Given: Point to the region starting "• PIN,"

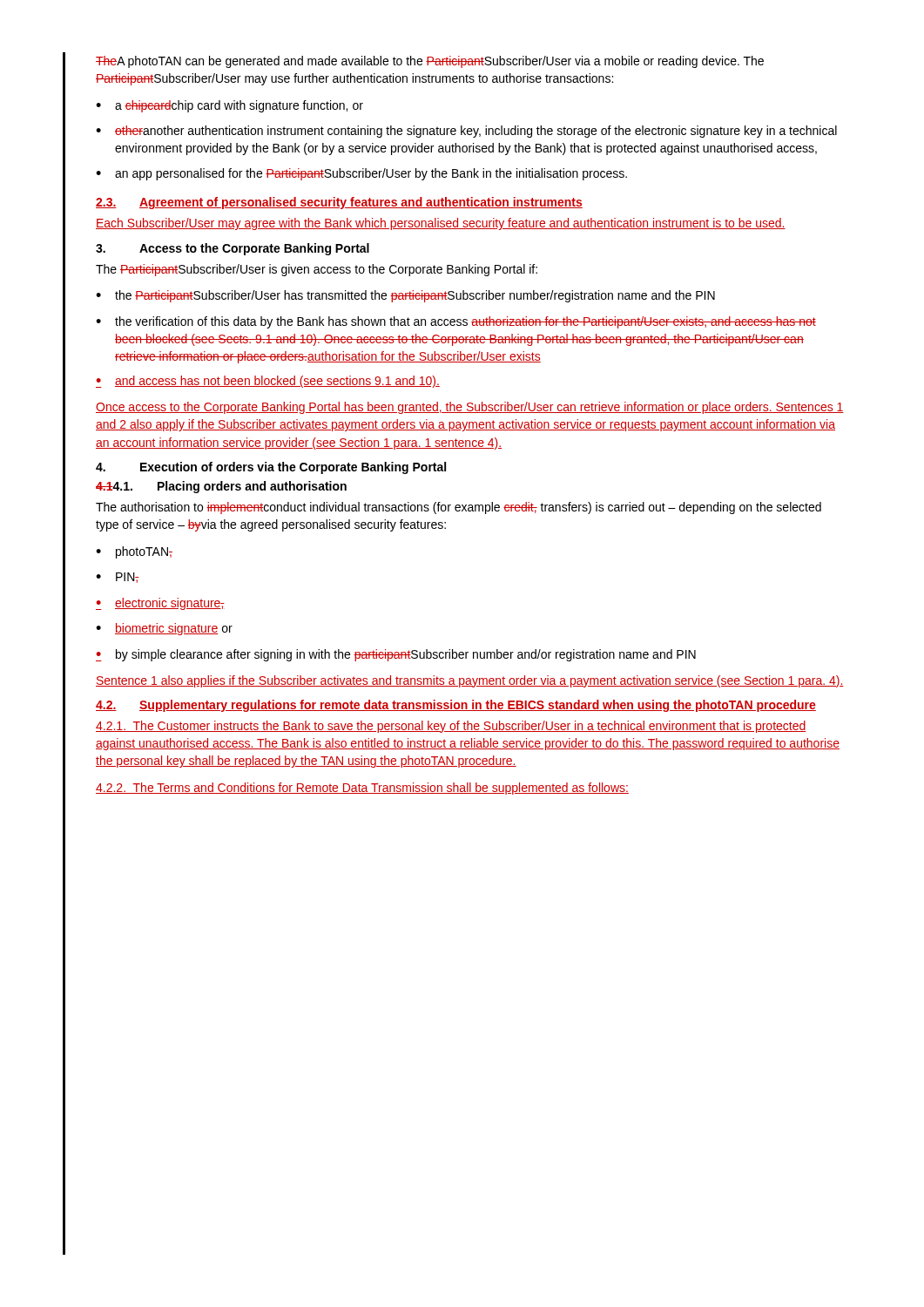Looking at the screenshot, I should 117,578.
